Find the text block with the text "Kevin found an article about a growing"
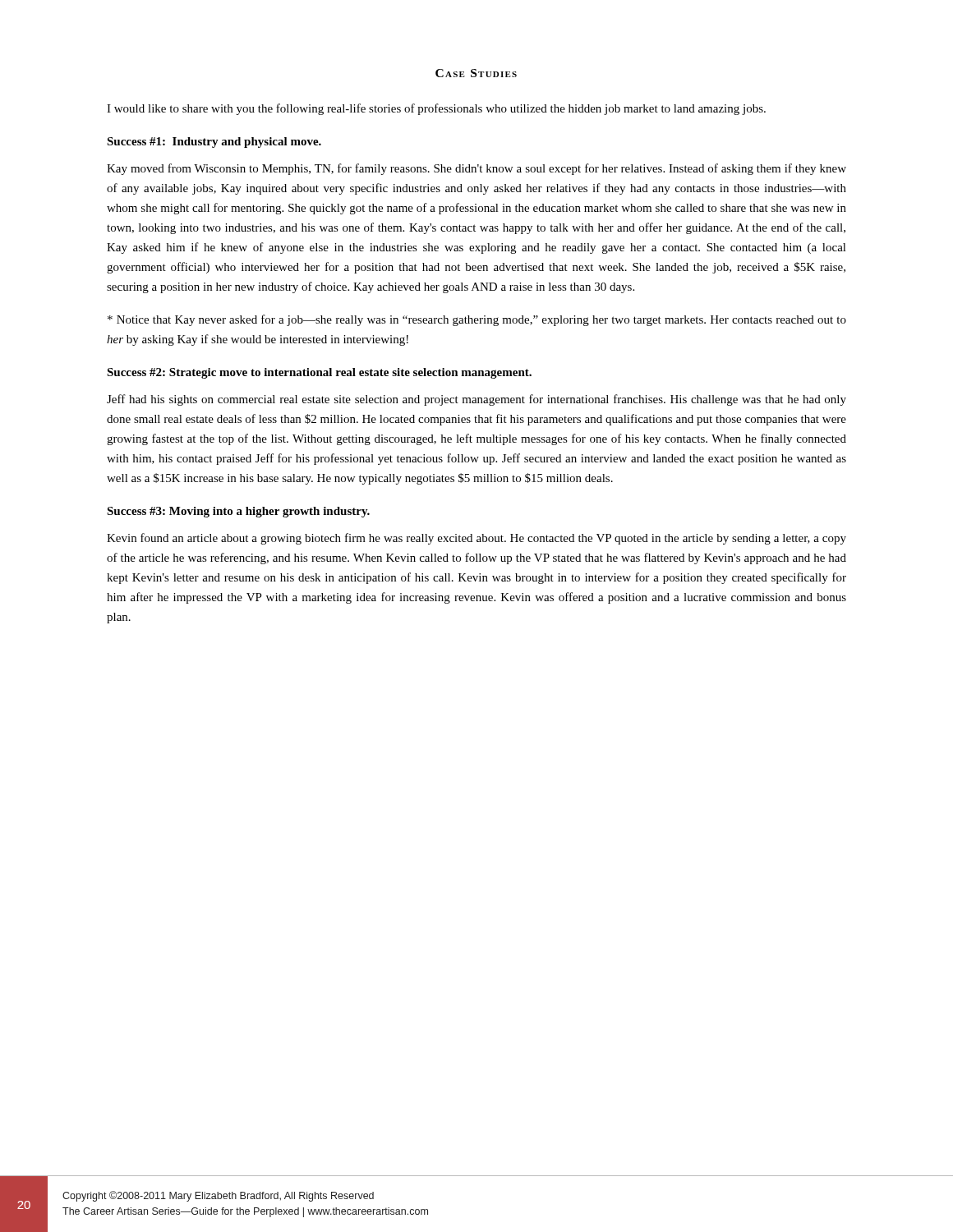The image size is (953, 1232). (x=476, y=577)
